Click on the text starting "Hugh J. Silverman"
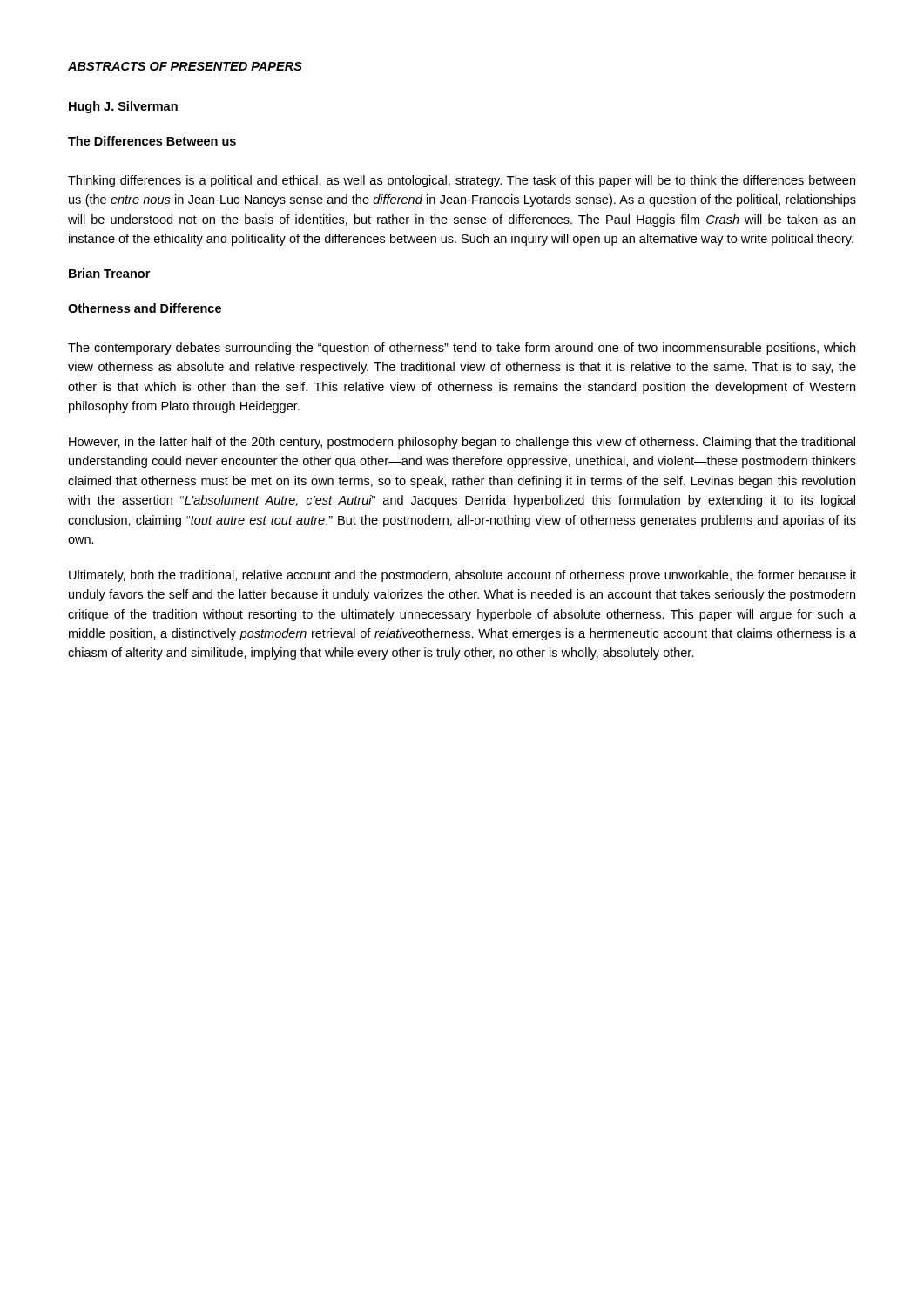Image resolution: width=924 pixels, height=1307 pixels. pyautogui.click(x=123, y=106)
